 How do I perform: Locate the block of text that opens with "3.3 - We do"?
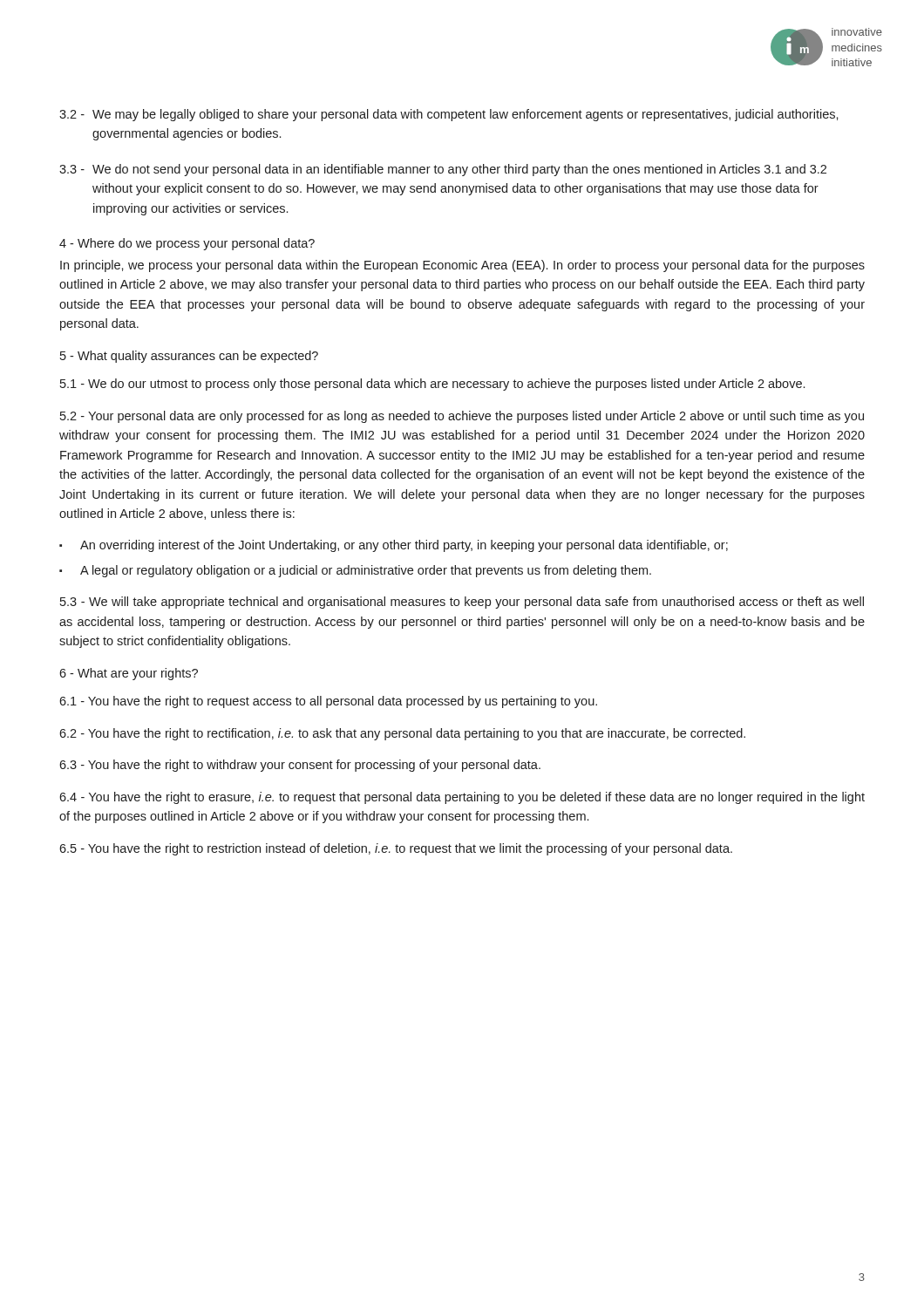tap(462, 189)
